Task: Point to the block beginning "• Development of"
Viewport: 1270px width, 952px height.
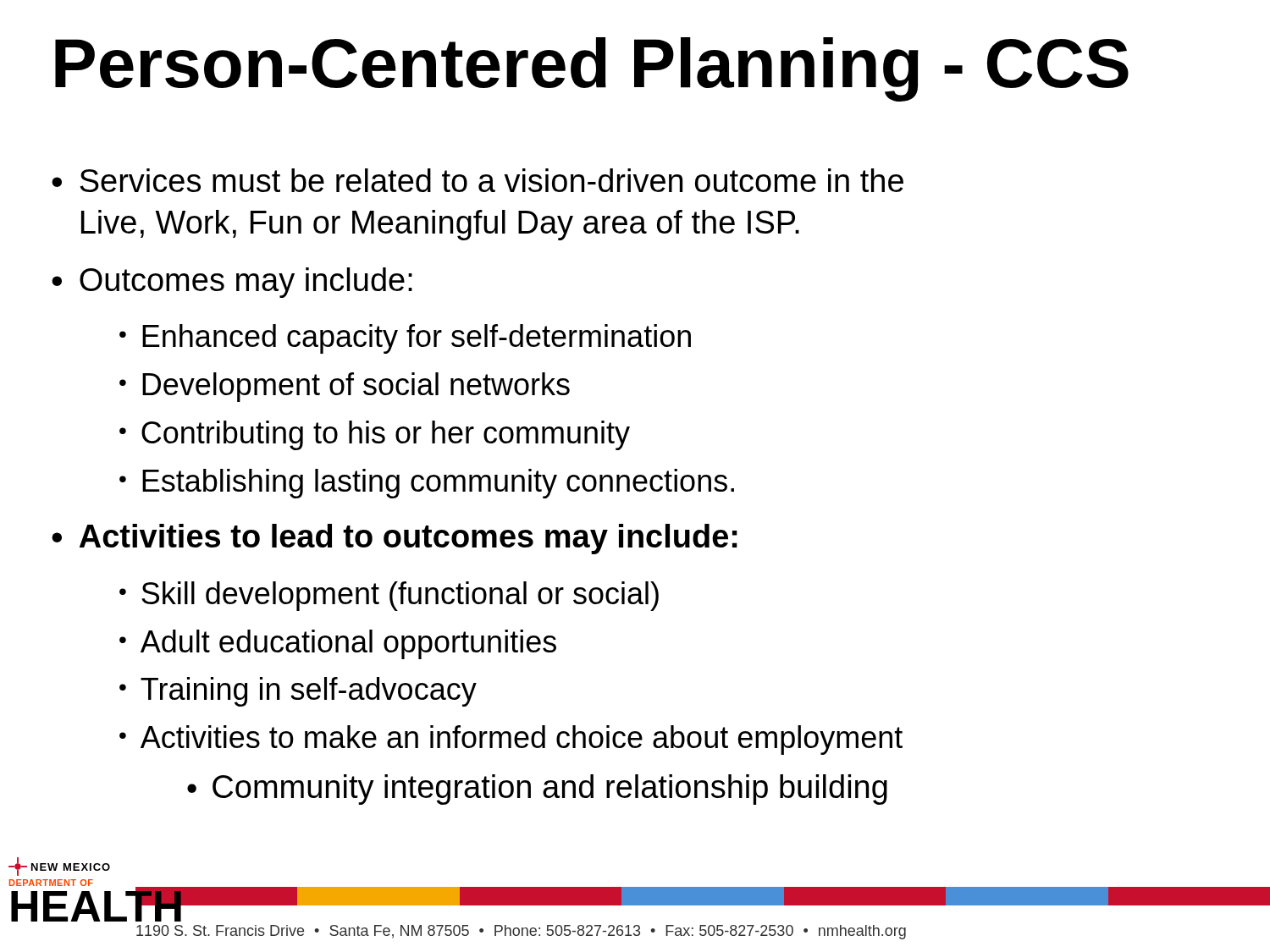Action: click(x=345, y=385)
